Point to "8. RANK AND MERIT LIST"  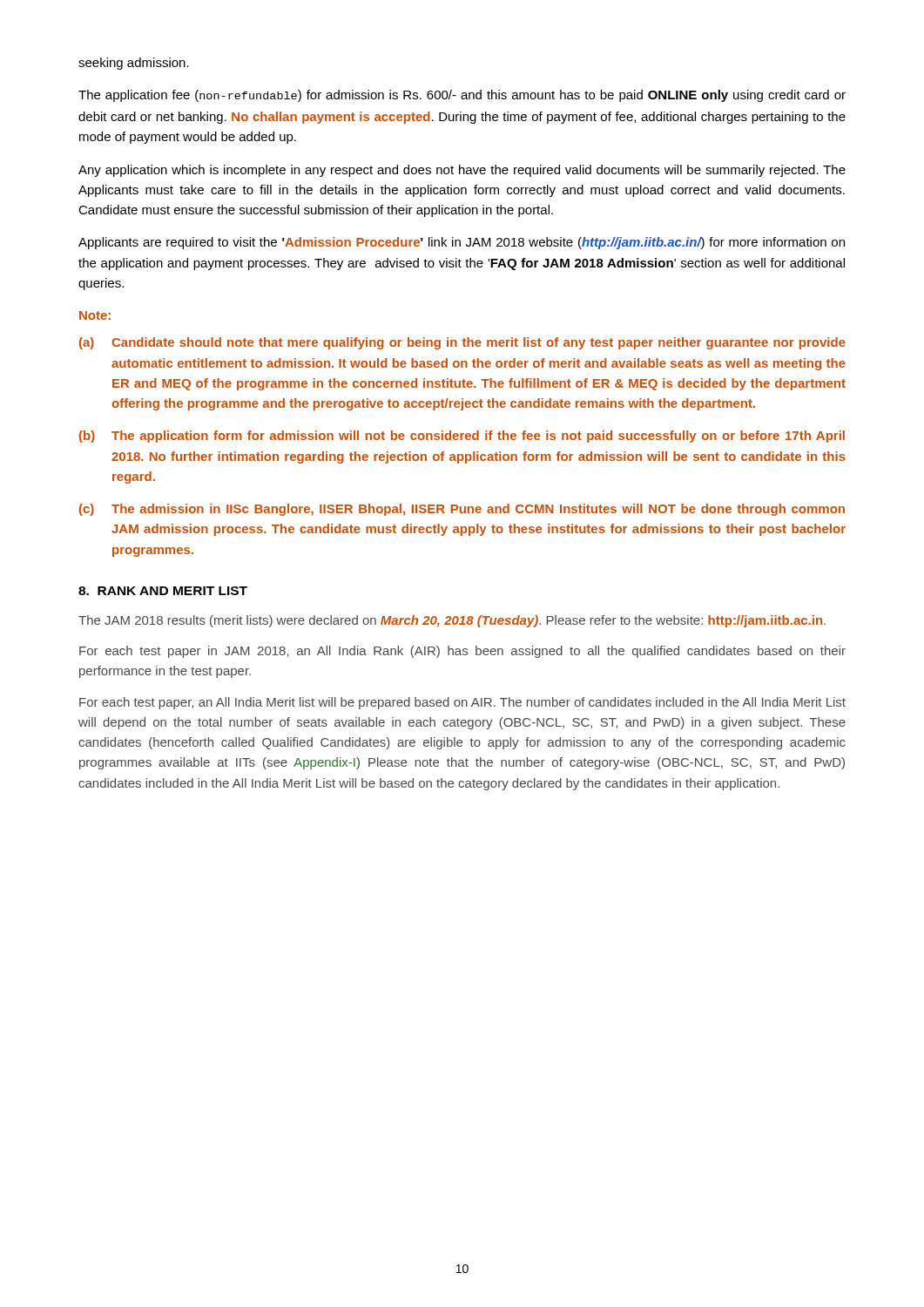[x=163, y=591]
